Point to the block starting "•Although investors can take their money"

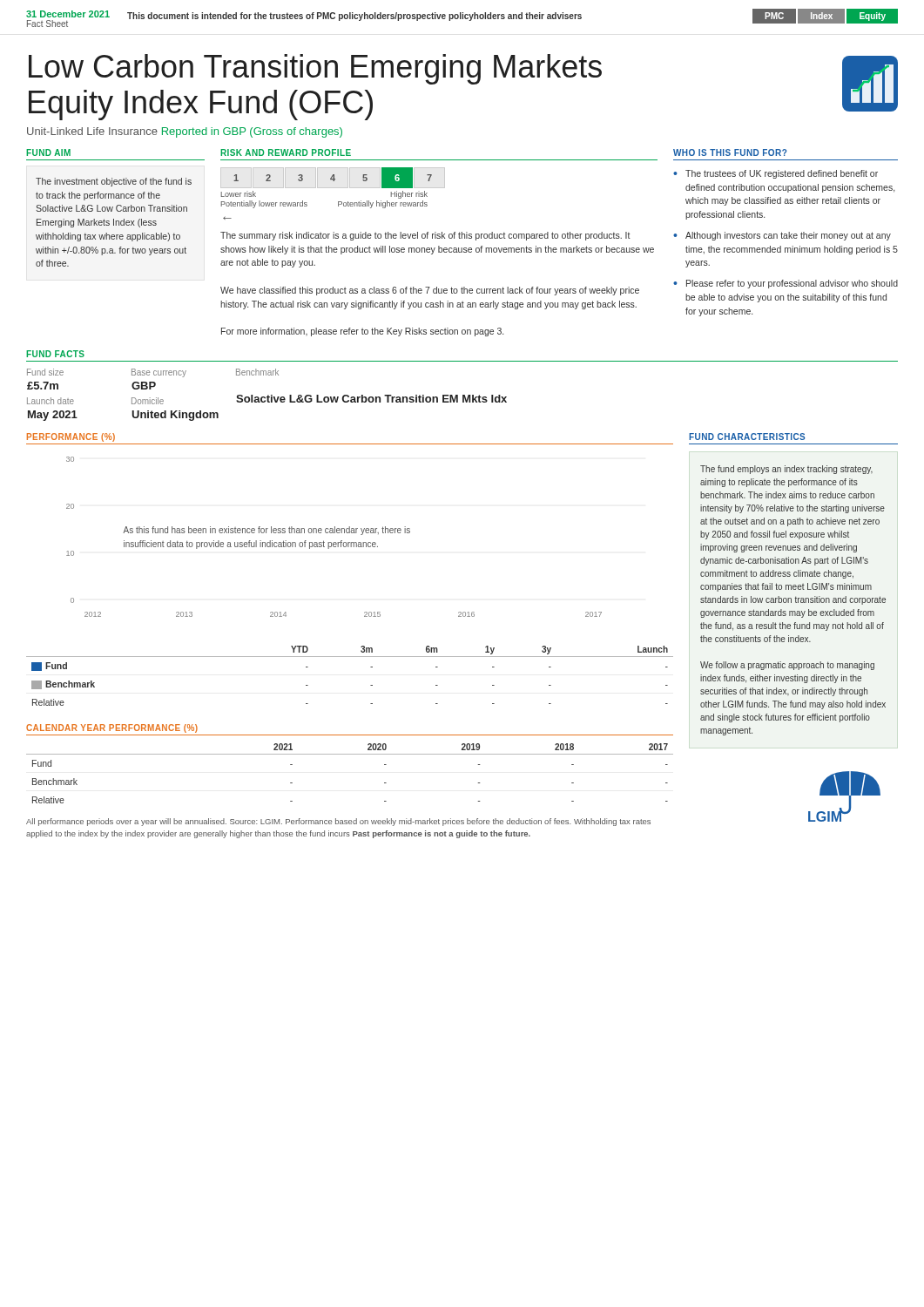(786, 248)
